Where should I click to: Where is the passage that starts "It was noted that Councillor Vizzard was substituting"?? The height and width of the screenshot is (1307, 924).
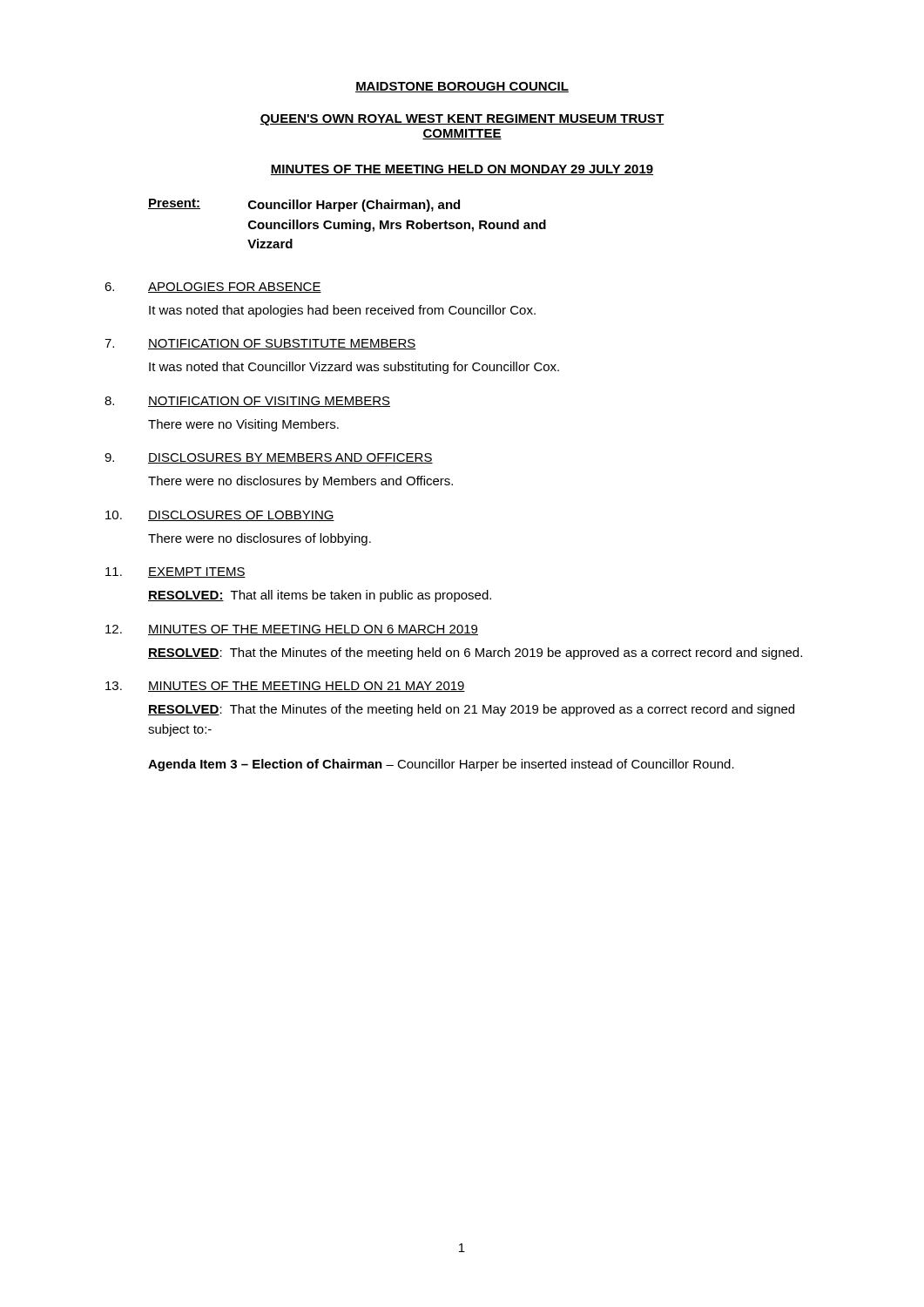point(354,366)
